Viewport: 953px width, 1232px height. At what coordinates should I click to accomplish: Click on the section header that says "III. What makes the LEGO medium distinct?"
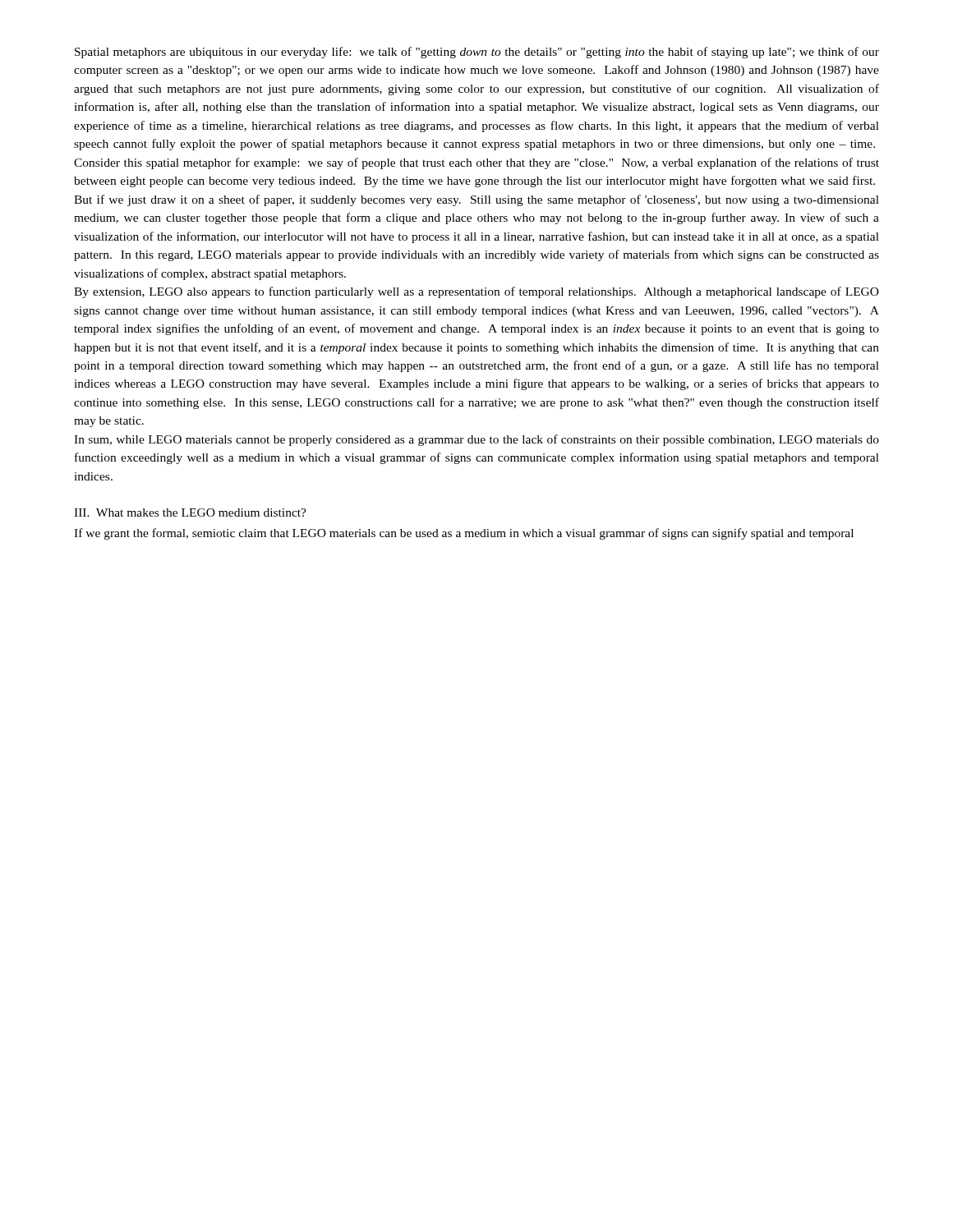coord(190,512)
